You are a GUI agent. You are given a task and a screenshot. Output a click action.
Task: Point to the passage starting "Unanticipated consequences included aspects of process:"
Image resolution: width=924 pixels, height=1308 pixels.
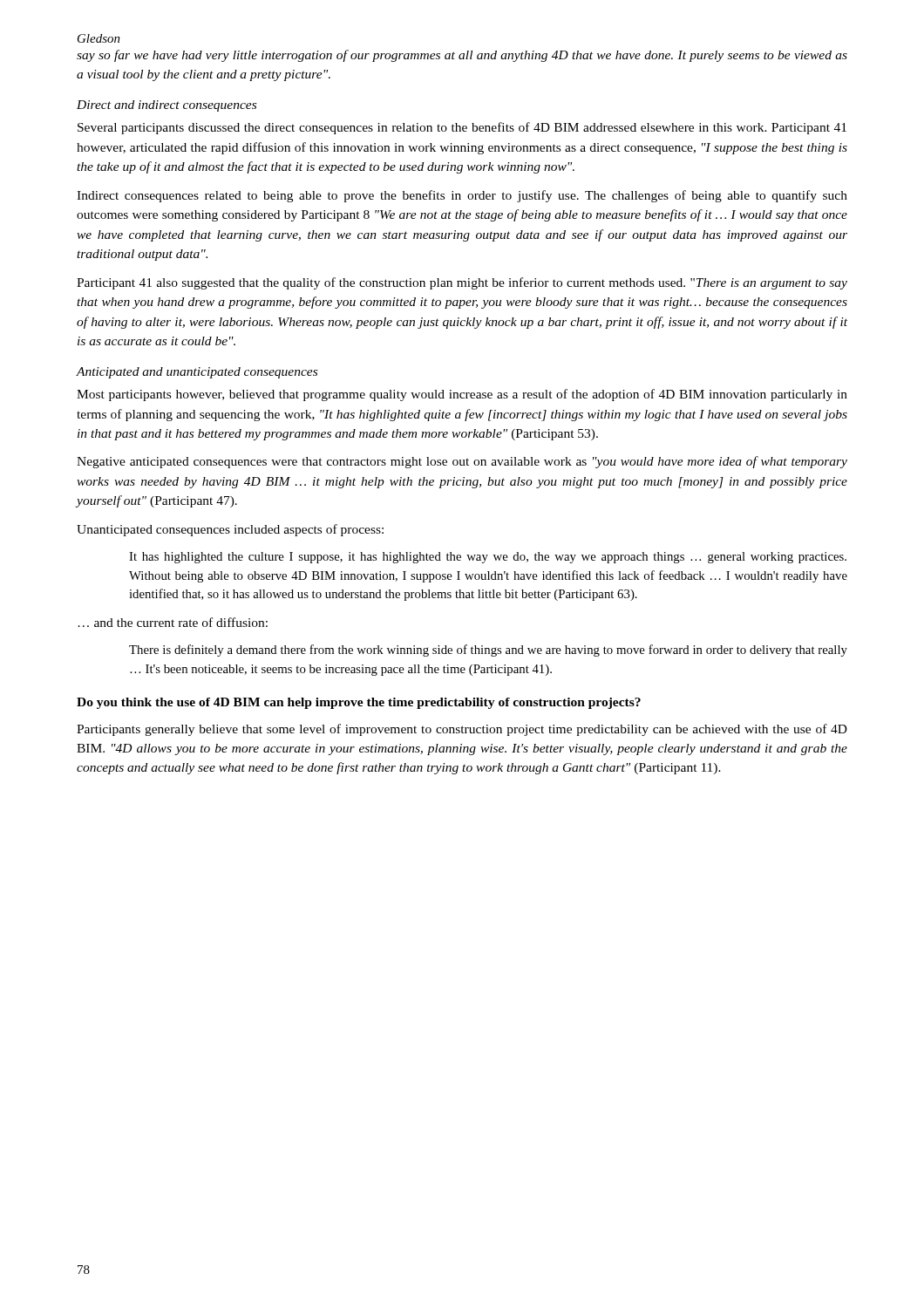(x=230, y=530)
